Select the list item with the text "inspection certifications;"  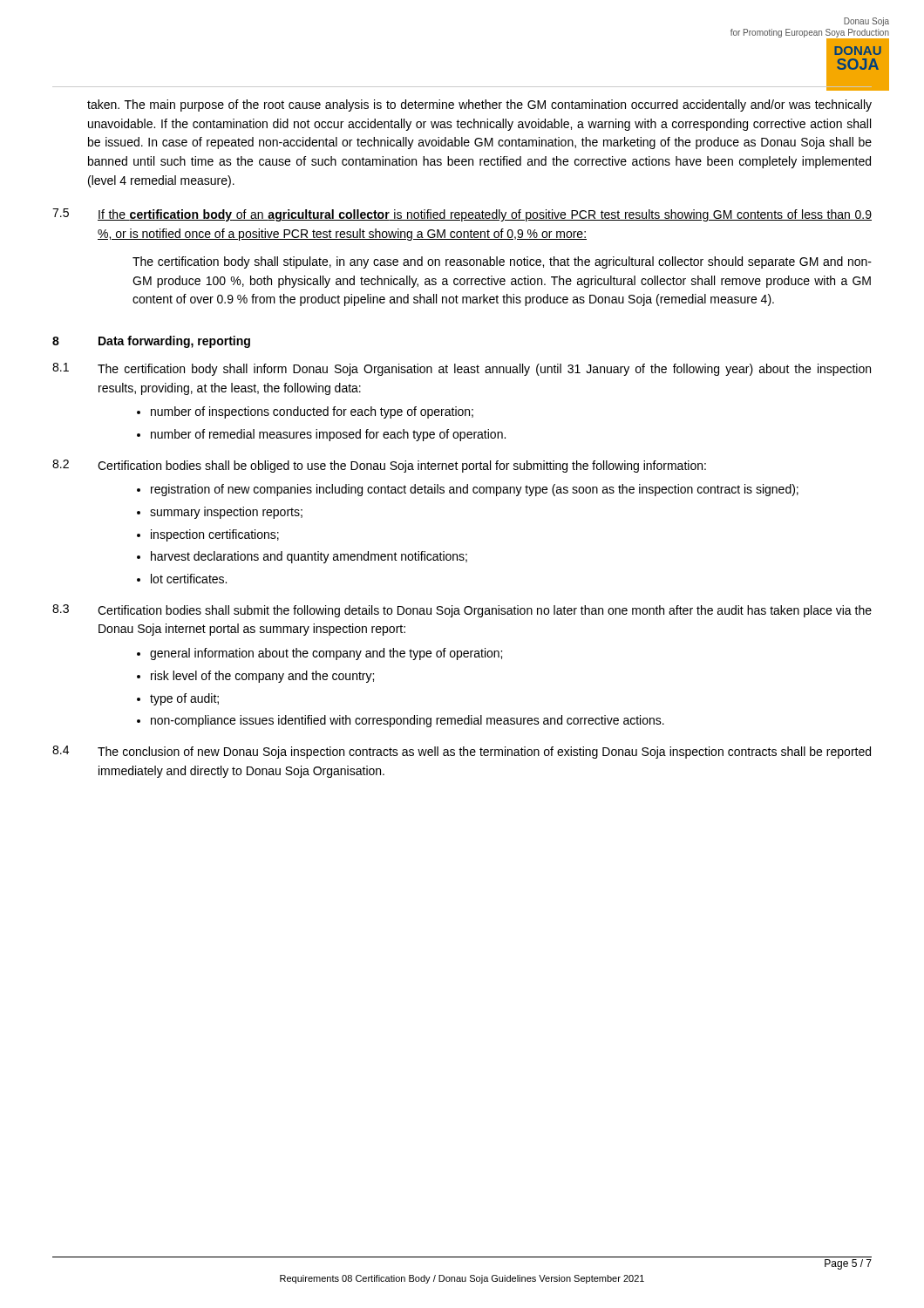(x=215, y=534)
